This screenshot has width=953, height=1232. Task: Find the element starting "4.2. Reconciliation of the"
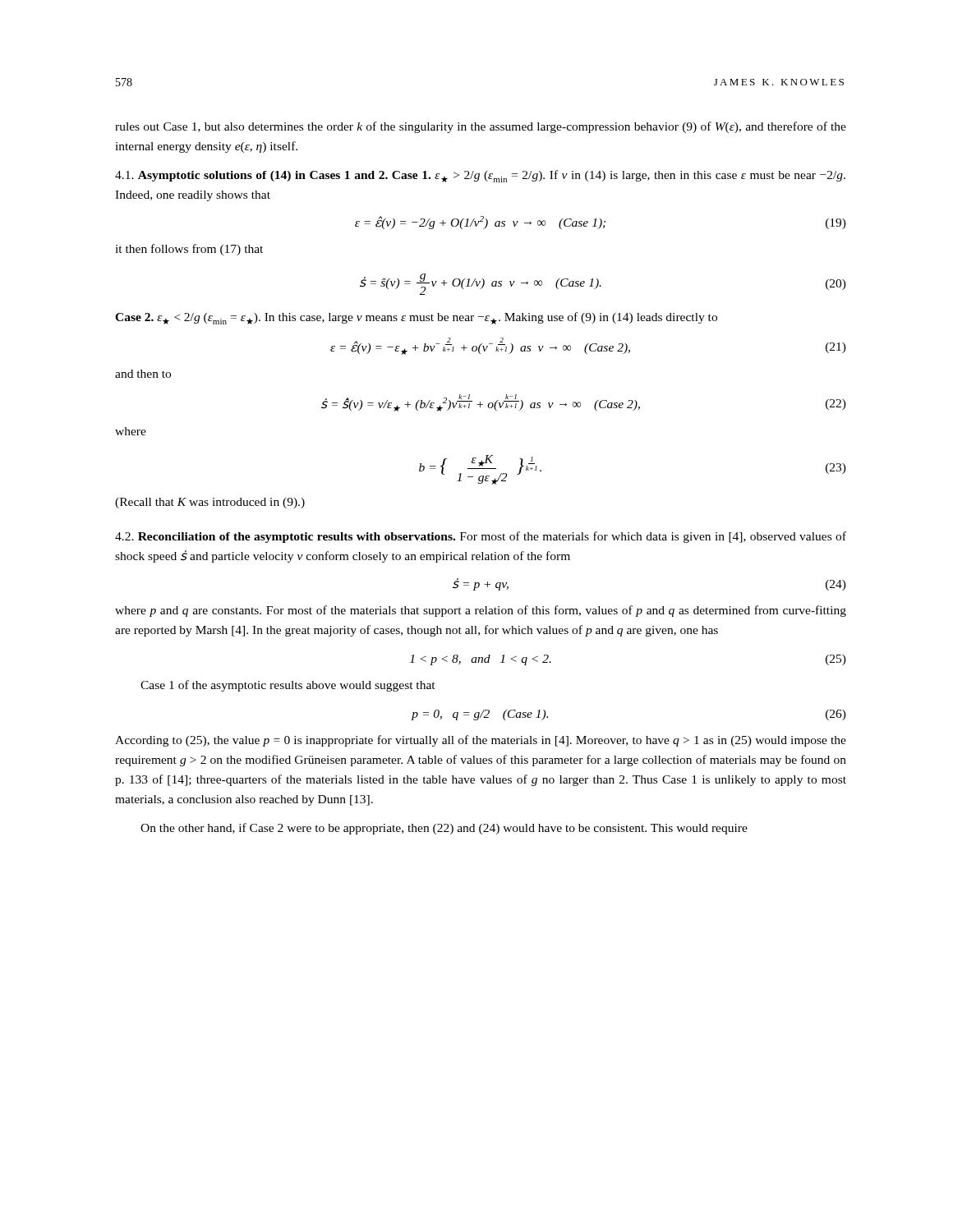(481, 546)
